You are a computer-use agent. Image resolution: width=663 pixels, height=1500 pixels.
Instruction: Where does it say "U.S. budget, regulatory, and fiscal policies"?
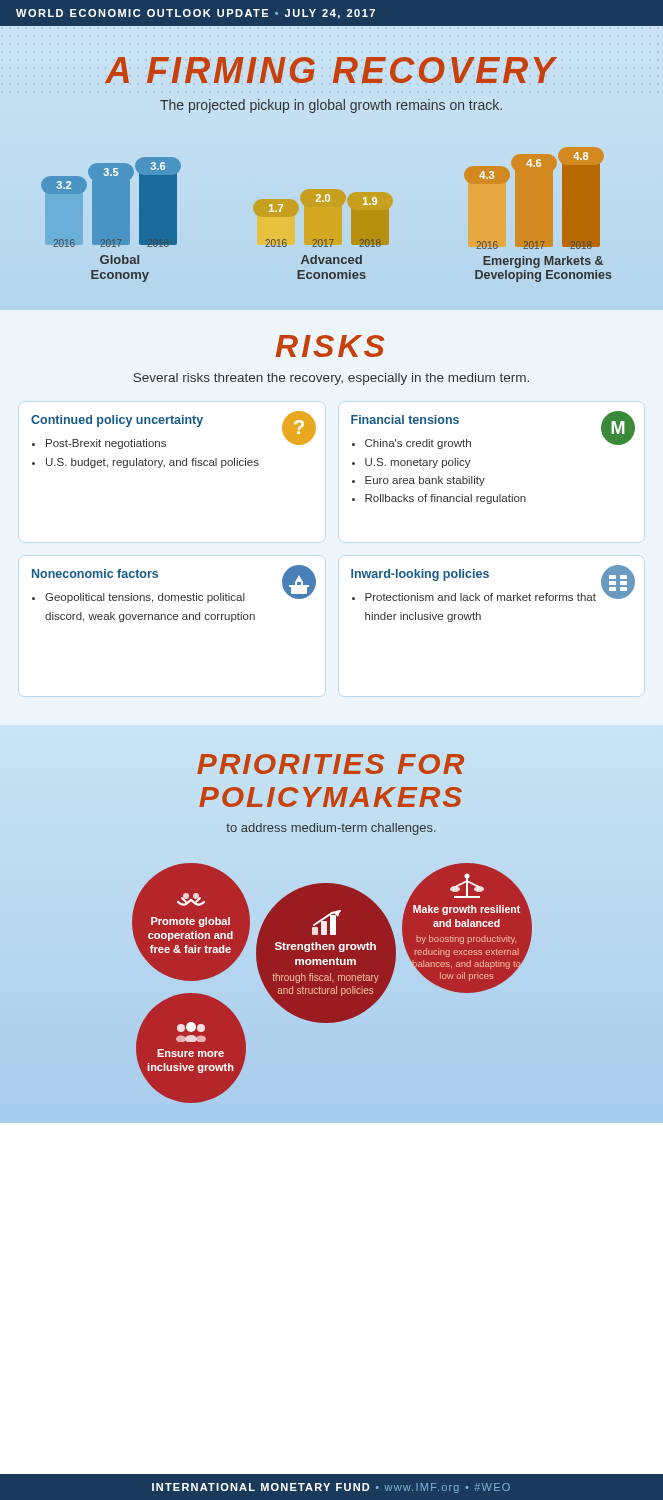click(x=152, y=462)
